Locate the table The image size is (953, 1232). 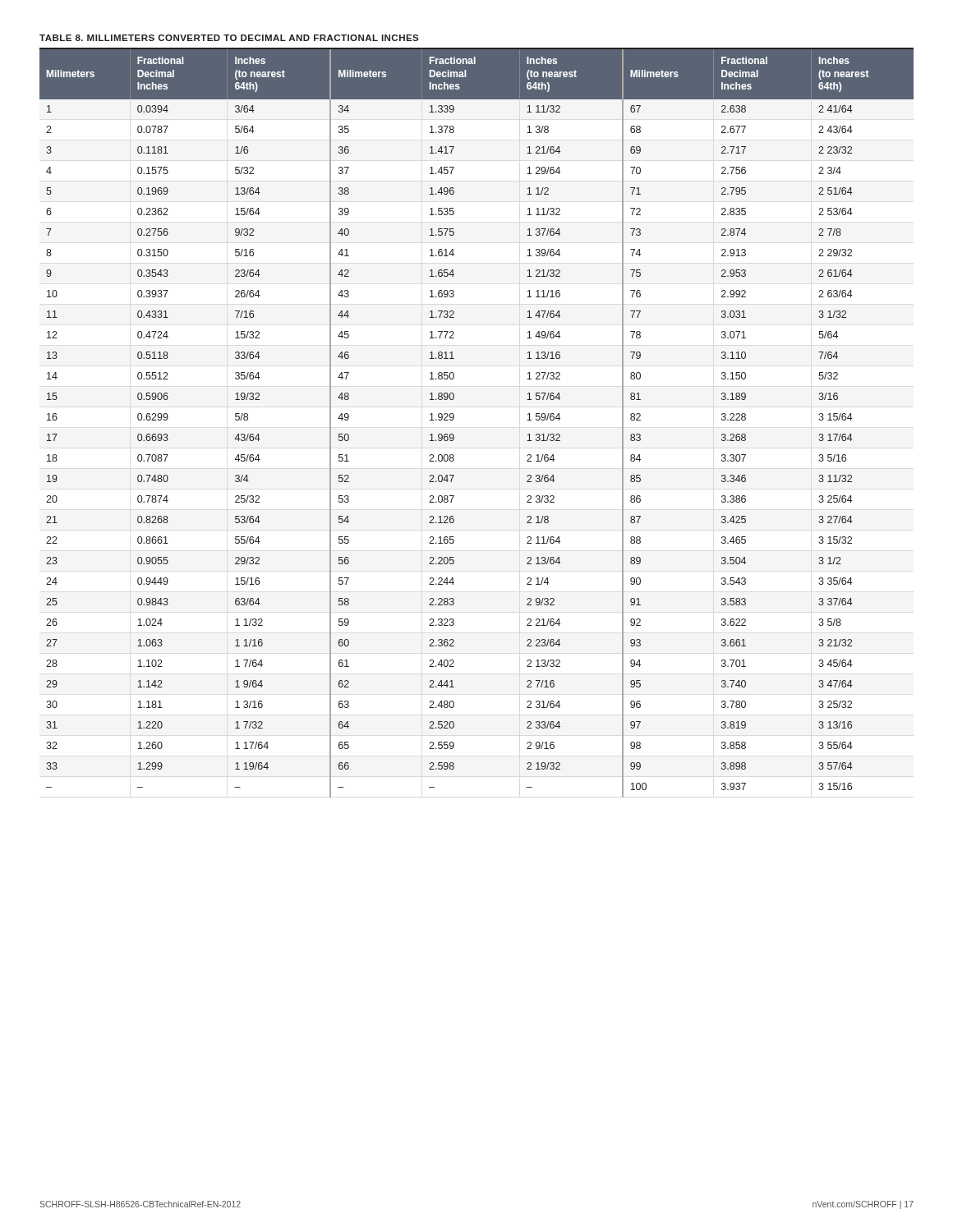(x=476, y=423)
